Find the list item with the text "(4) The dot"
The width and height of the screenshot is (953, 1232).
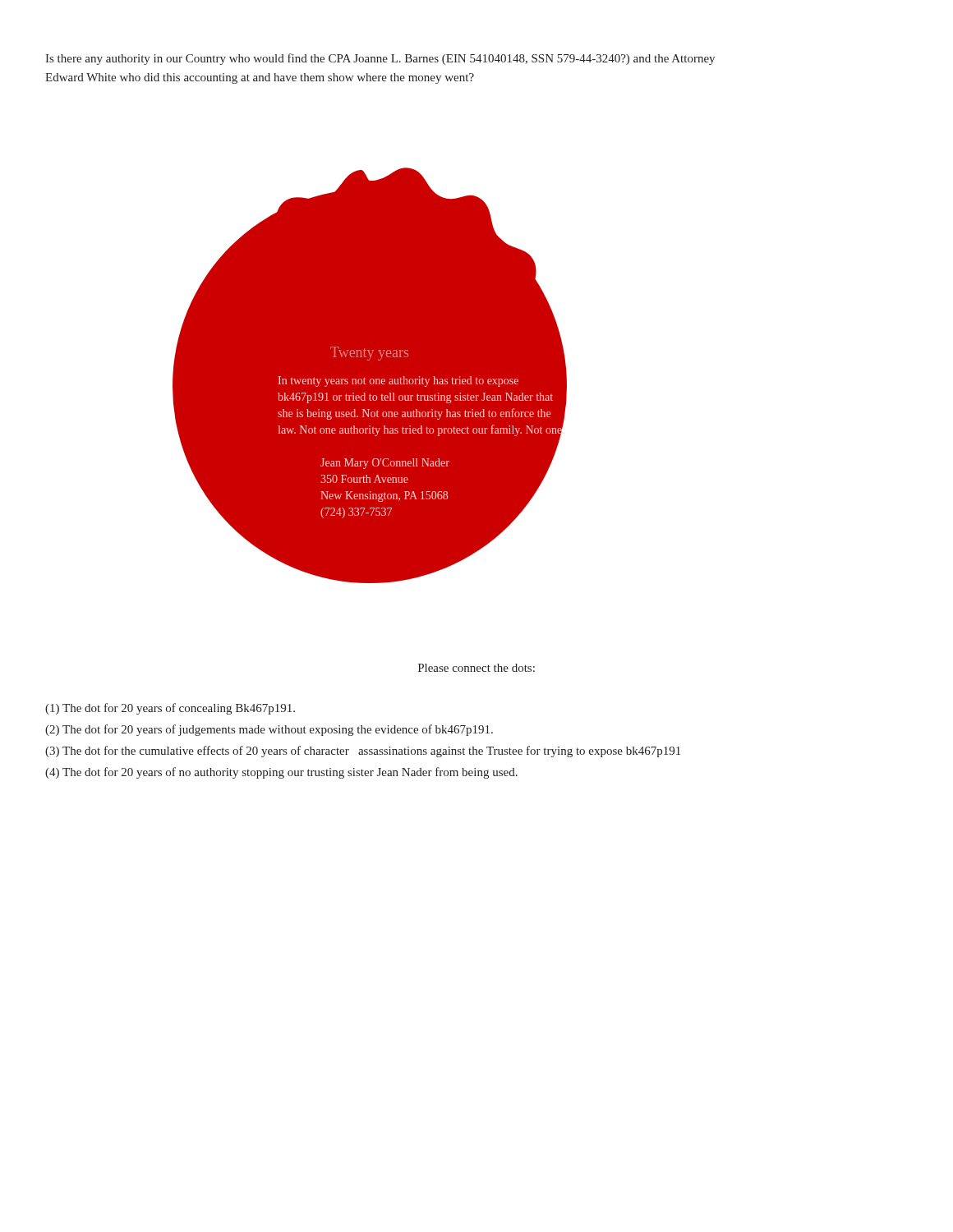282,772
